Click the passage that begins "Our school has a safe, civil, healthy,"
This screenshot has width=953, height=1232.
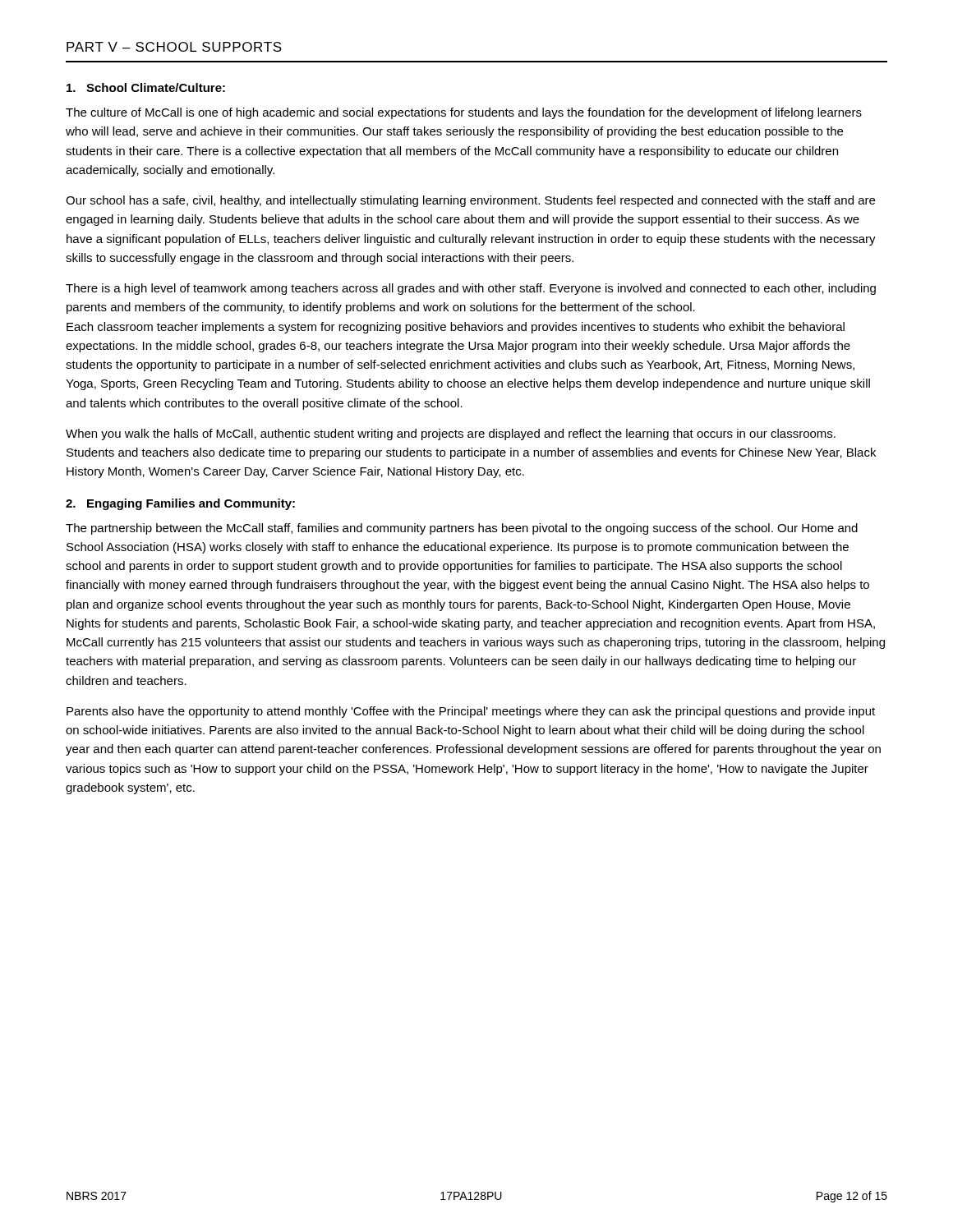click(471, 229)
